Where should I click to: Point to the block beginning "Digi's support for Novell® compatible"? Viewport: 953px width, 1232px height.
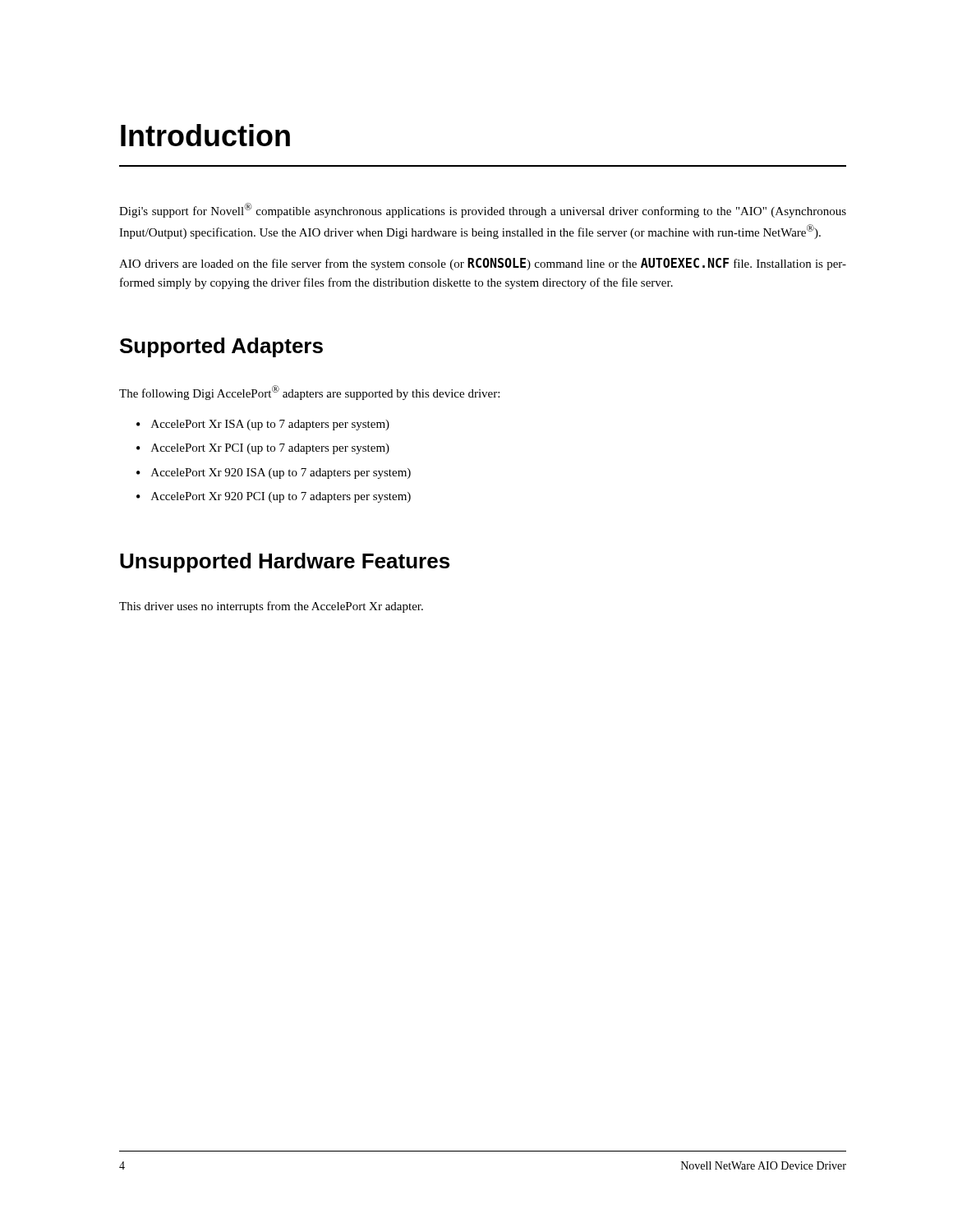483,220
